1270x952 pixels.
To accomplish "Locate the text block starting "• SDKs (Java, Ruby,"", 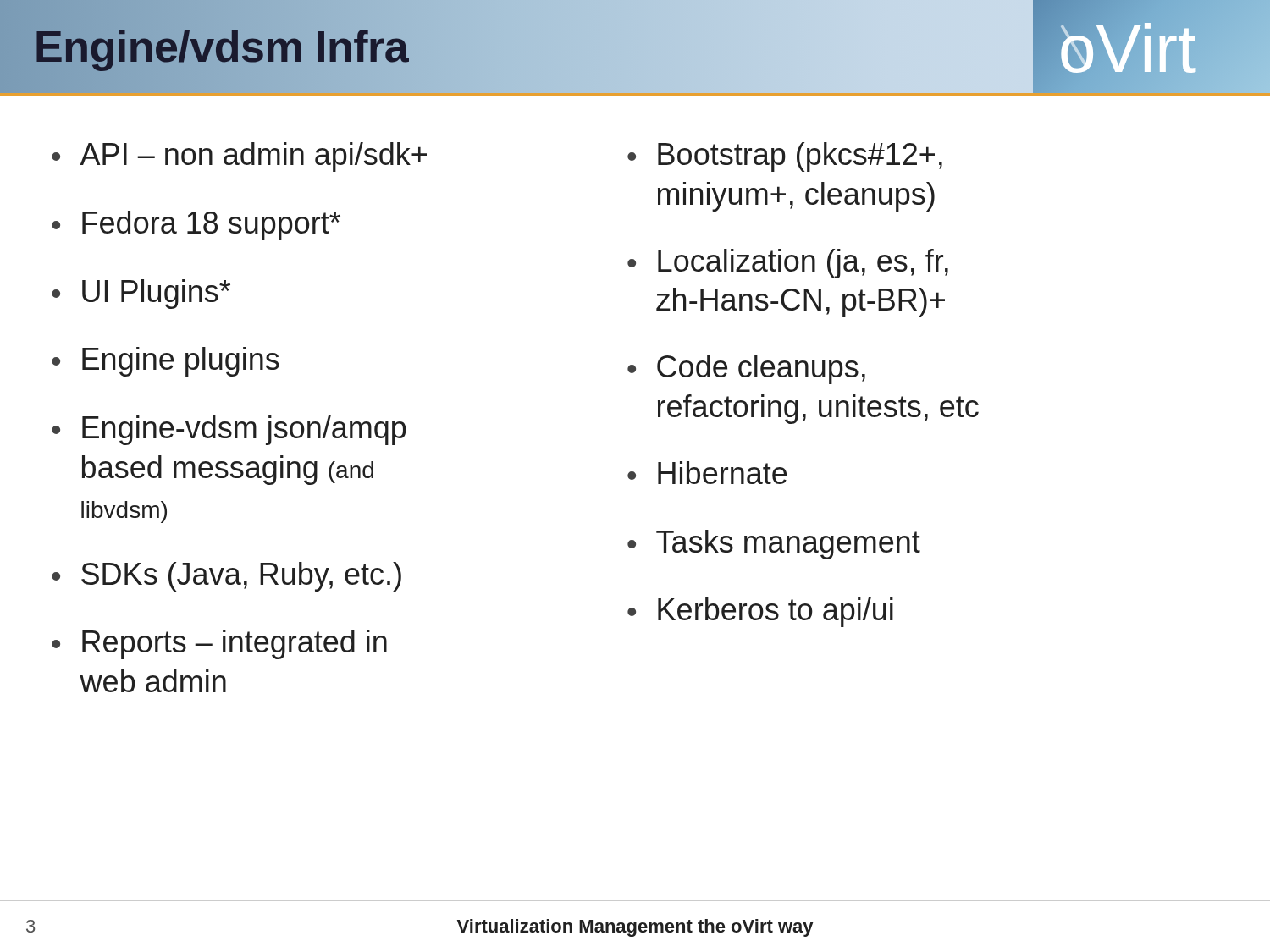I will (305, 575).
